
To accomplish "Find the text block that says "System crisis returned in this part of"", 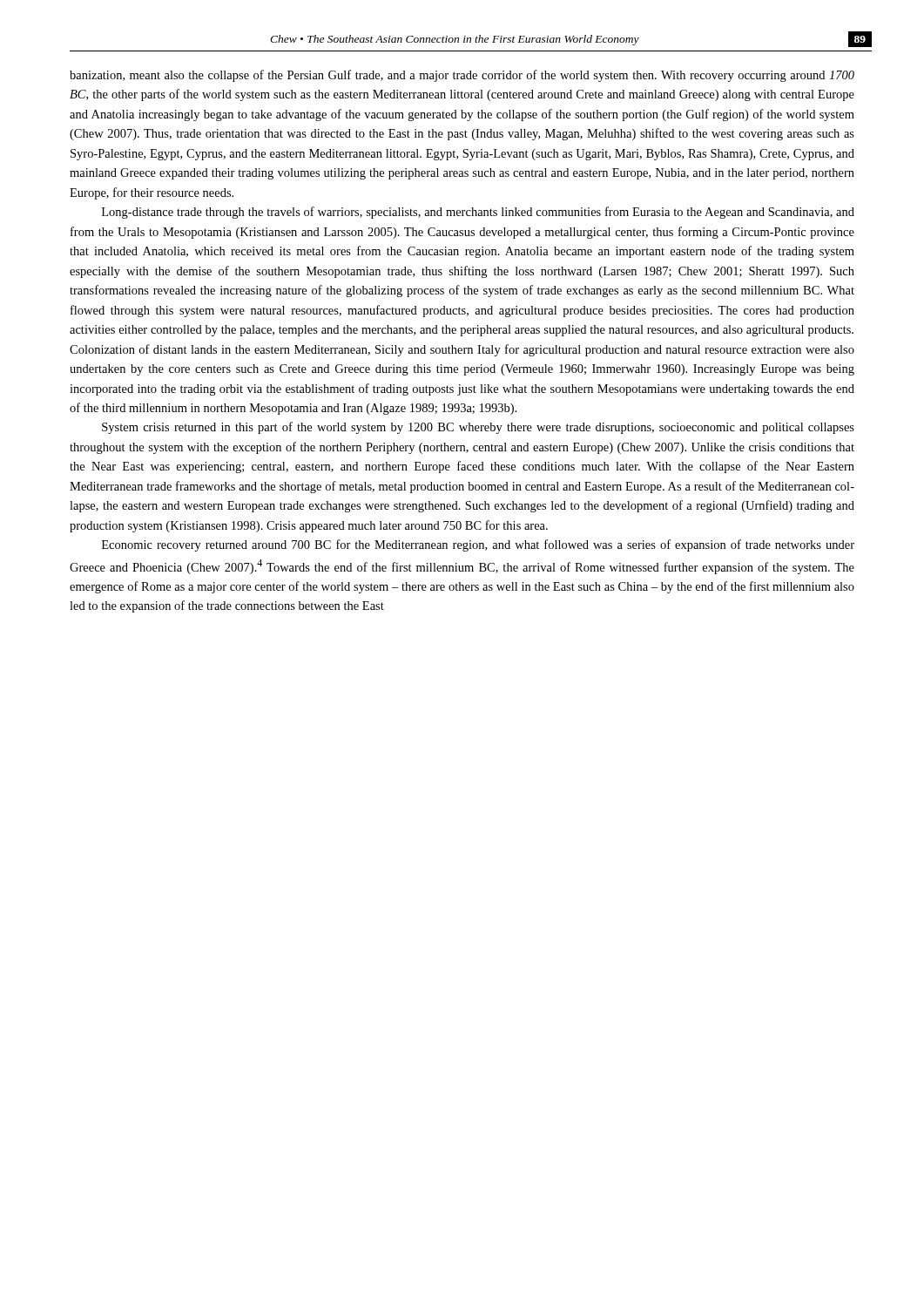I will pos(462,476).
